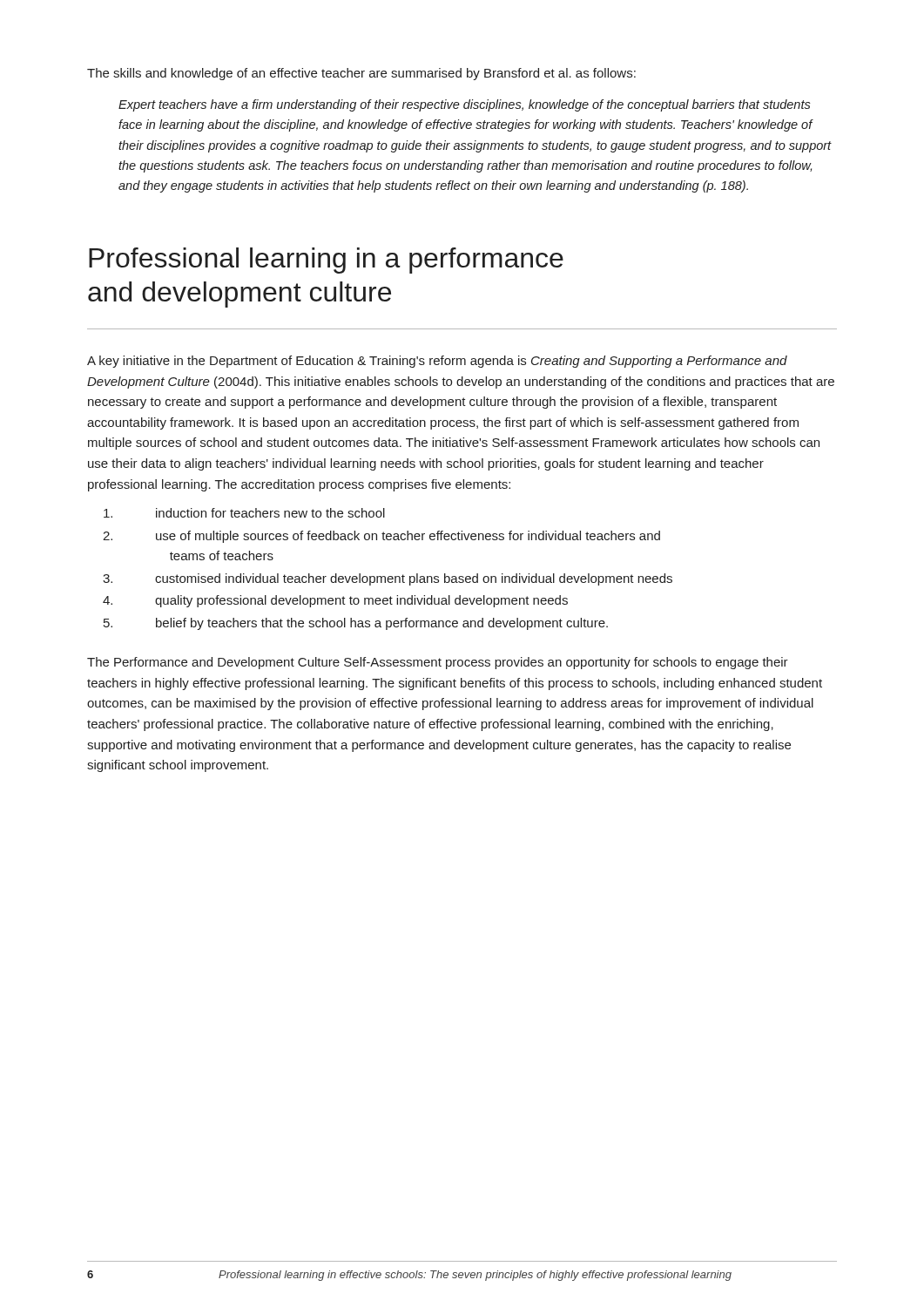Image resolution: width=924 pixels, height=1307 pixels.
Task: Click on the list item with the text "4. quality professional development to meet individual"
Action: pyautogui.click(x=349, y=600)
